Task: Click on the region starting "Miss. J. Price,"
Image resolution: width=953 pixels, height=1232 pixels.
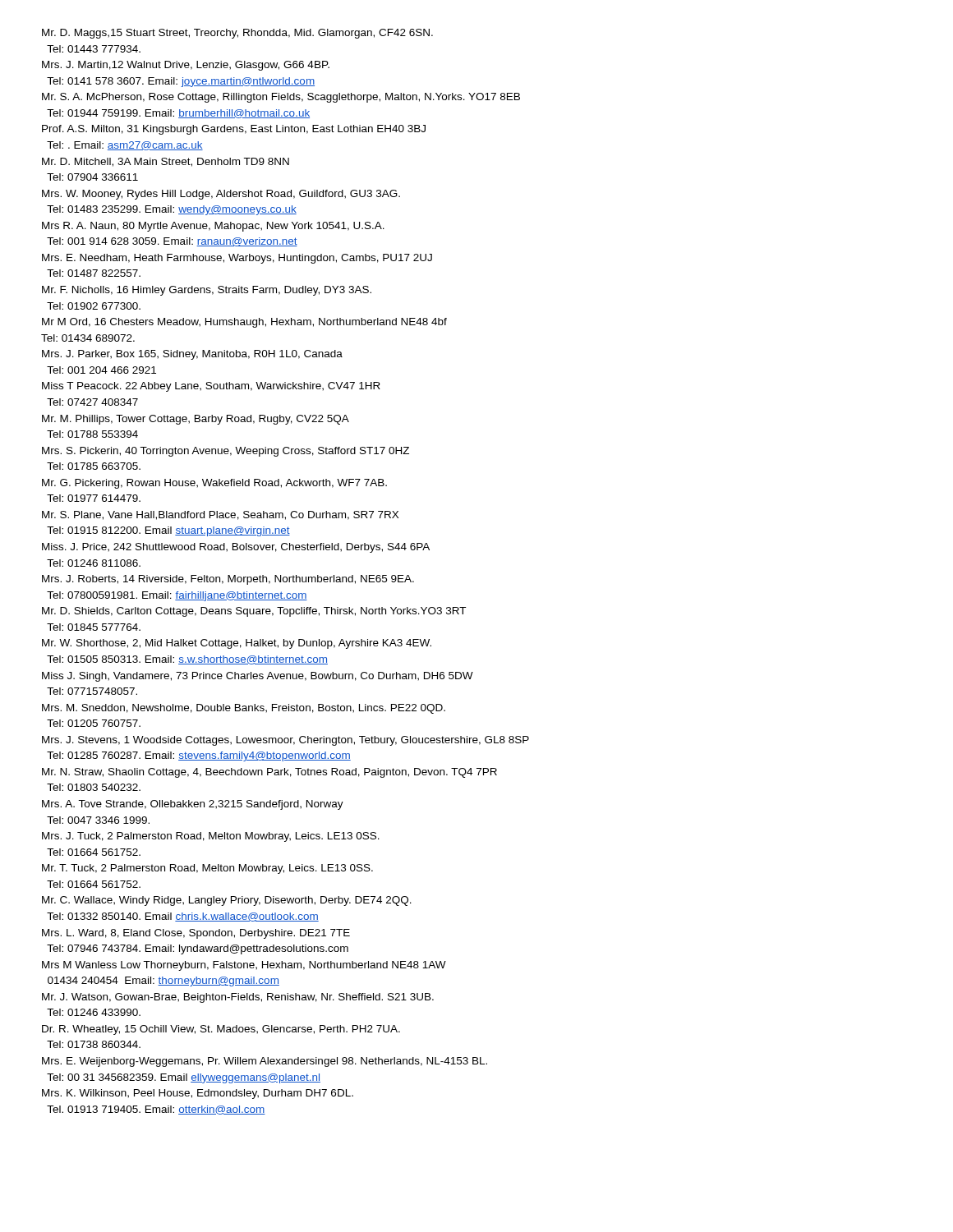Action: click(235, 555)
